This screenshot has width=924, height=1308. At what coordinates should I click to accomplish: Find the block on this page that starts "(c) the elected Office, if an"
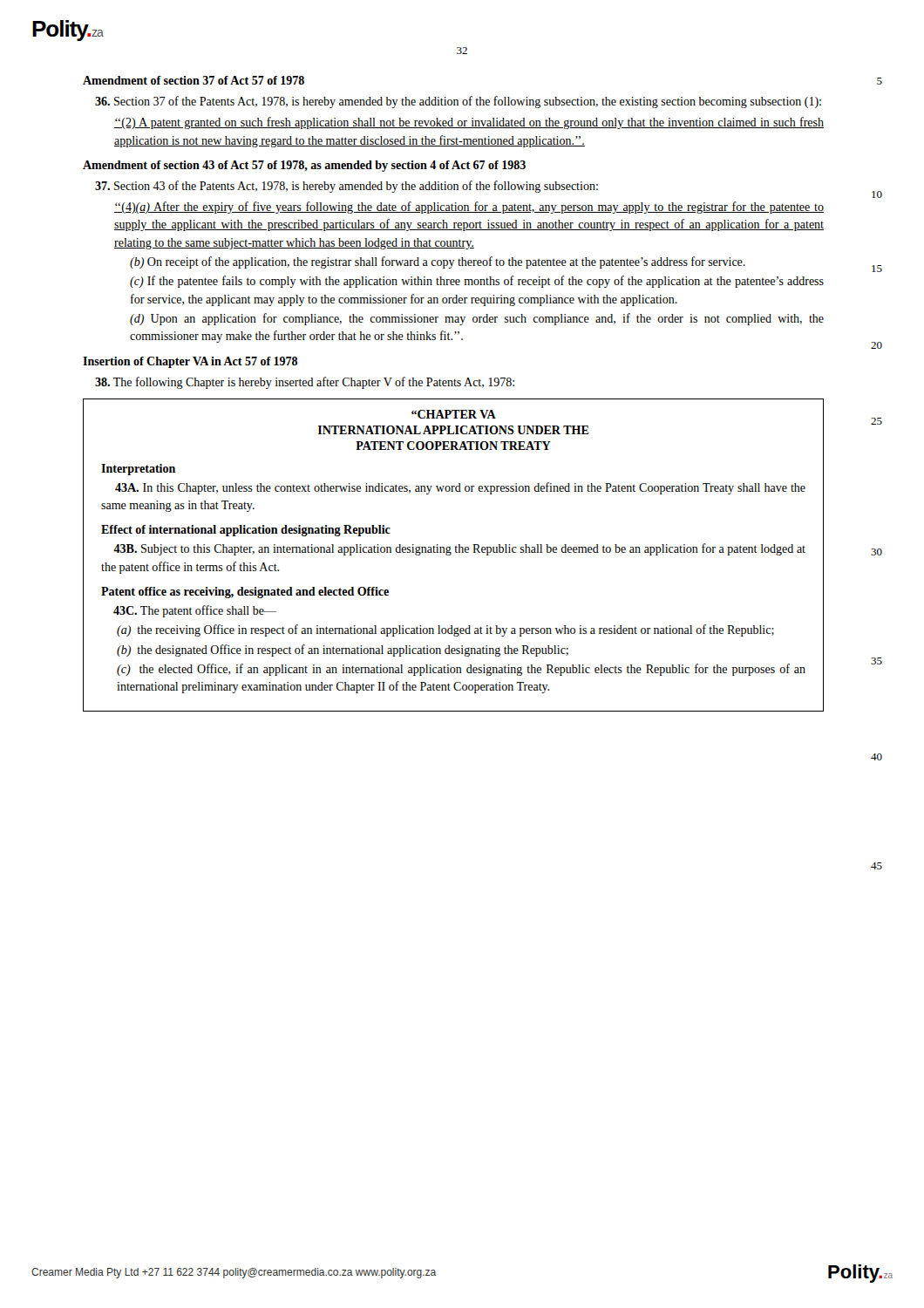(x=461, y=678)
